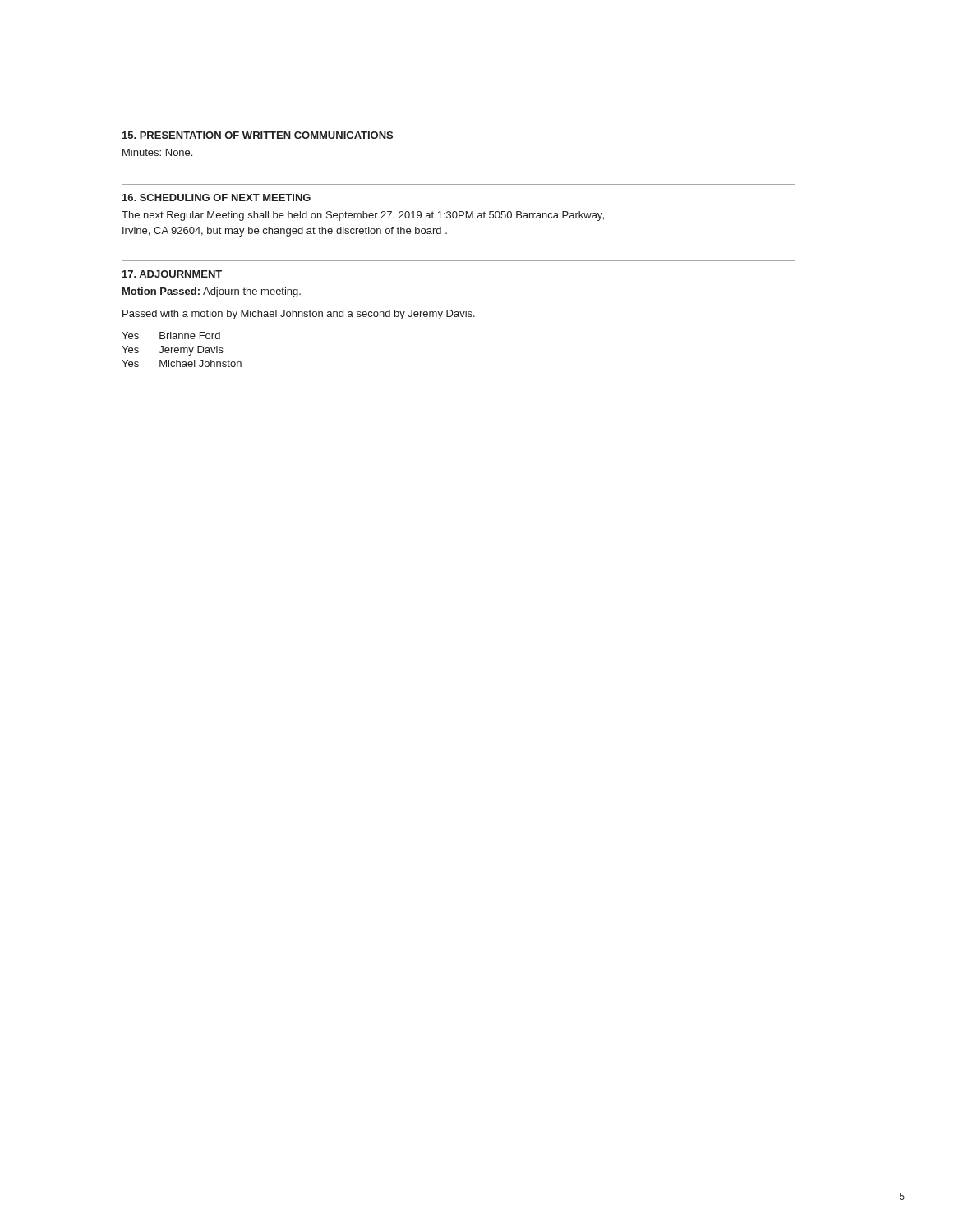Find the text block containing "Passed with a motion by Michael Johnston"

click(x=299, y=313)
